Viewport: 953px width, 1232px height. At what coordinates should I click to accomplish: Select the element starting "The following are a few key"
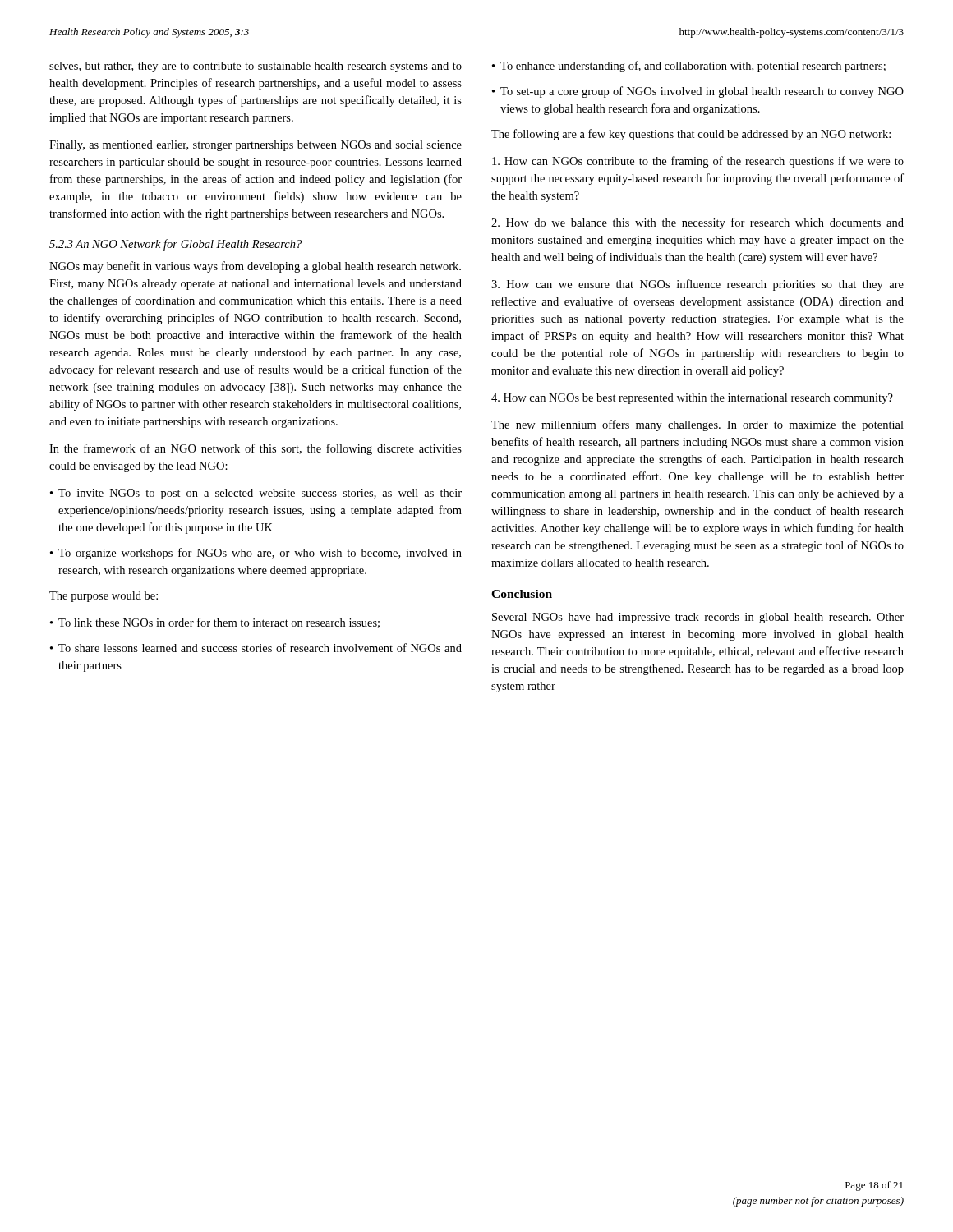click(x=691, y=134)
